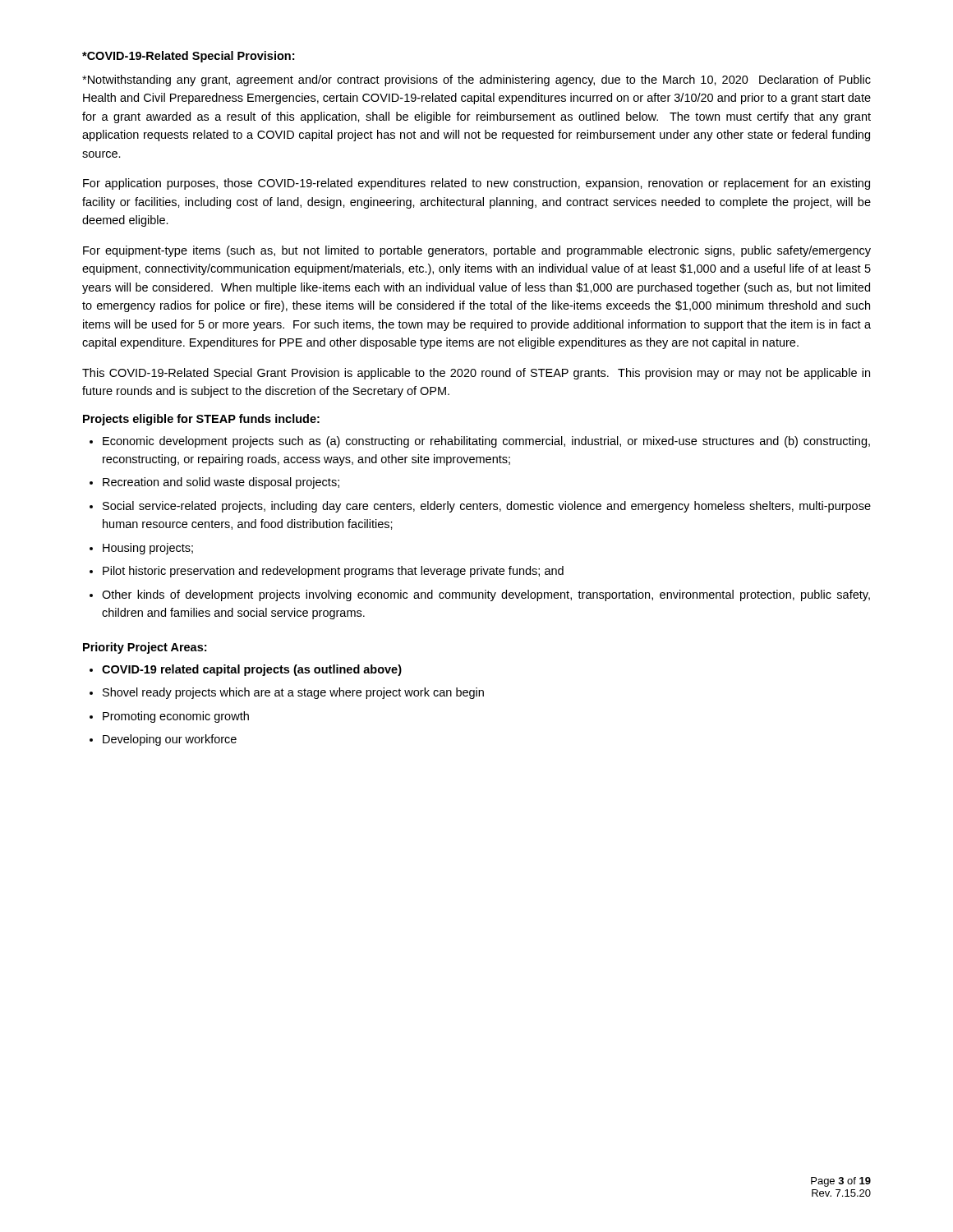This screenshot has width=953, height=1232.
Task: Locate the block of text that opens with "COVID-19 related capital projects"
Action: click(x=252, y=669)
